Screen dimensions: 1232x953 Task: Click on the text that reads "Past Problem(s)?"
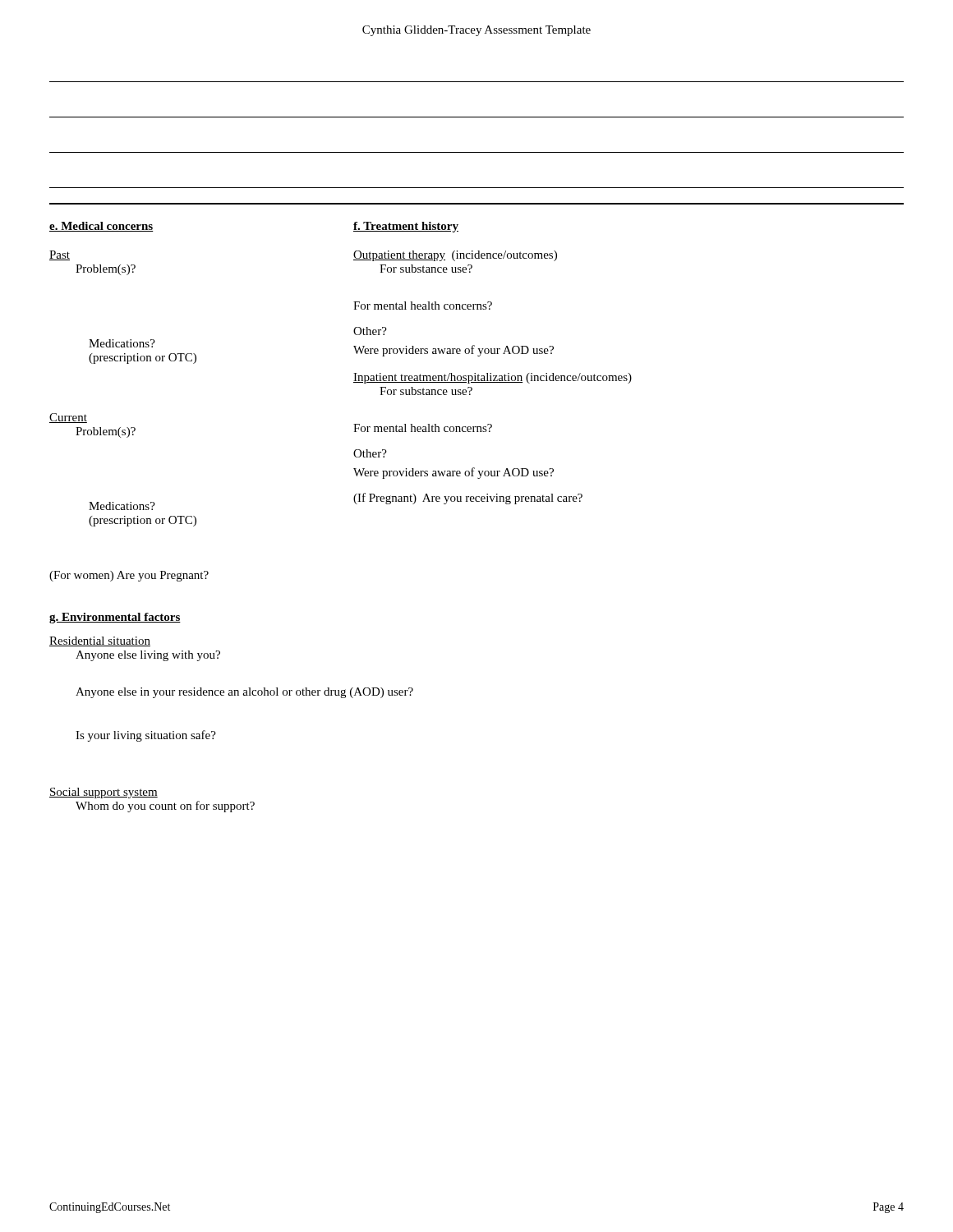point(60,255)
